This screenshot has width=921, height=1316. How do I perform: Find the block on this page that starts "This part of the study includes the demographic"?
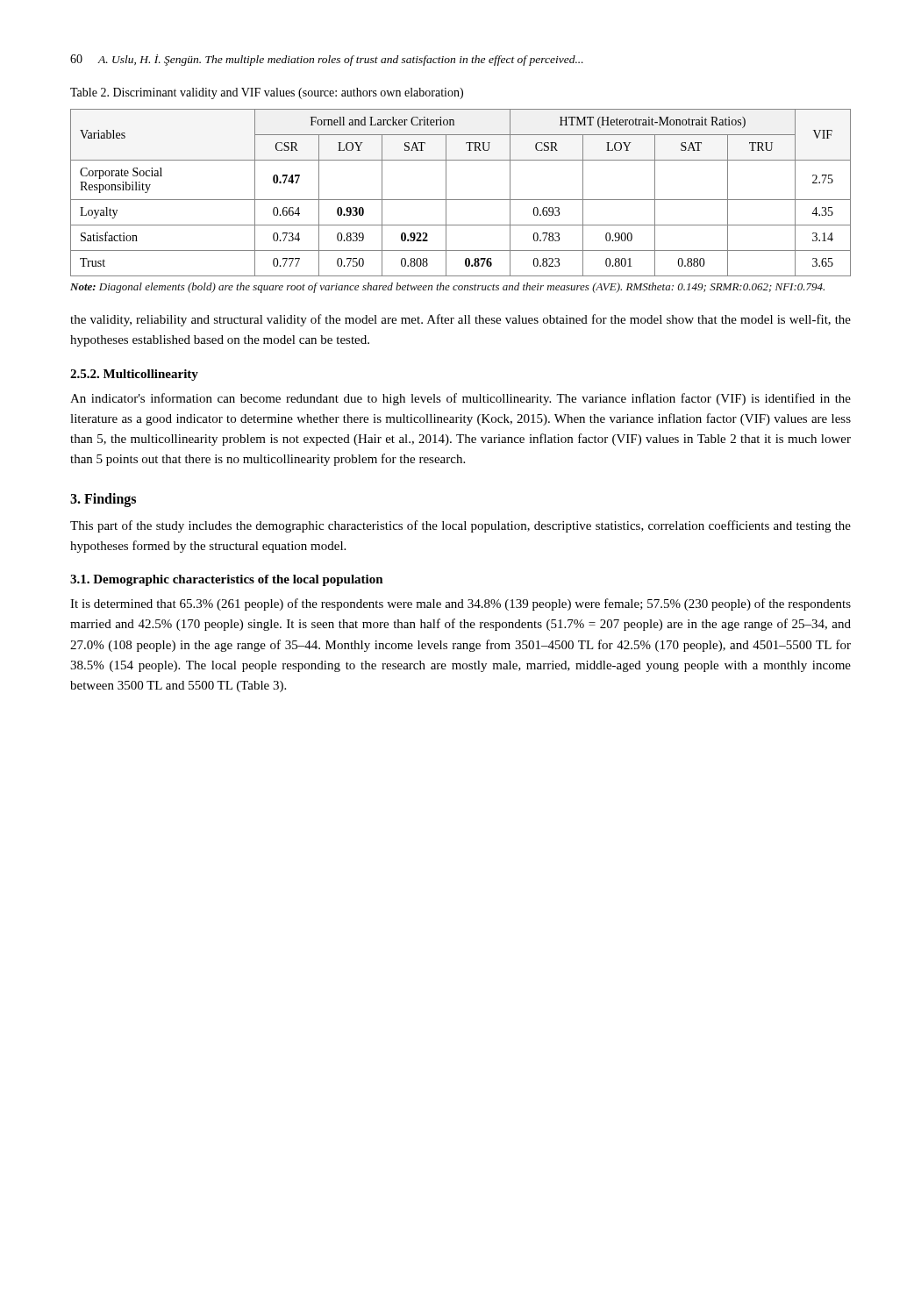tap(460, 535)
